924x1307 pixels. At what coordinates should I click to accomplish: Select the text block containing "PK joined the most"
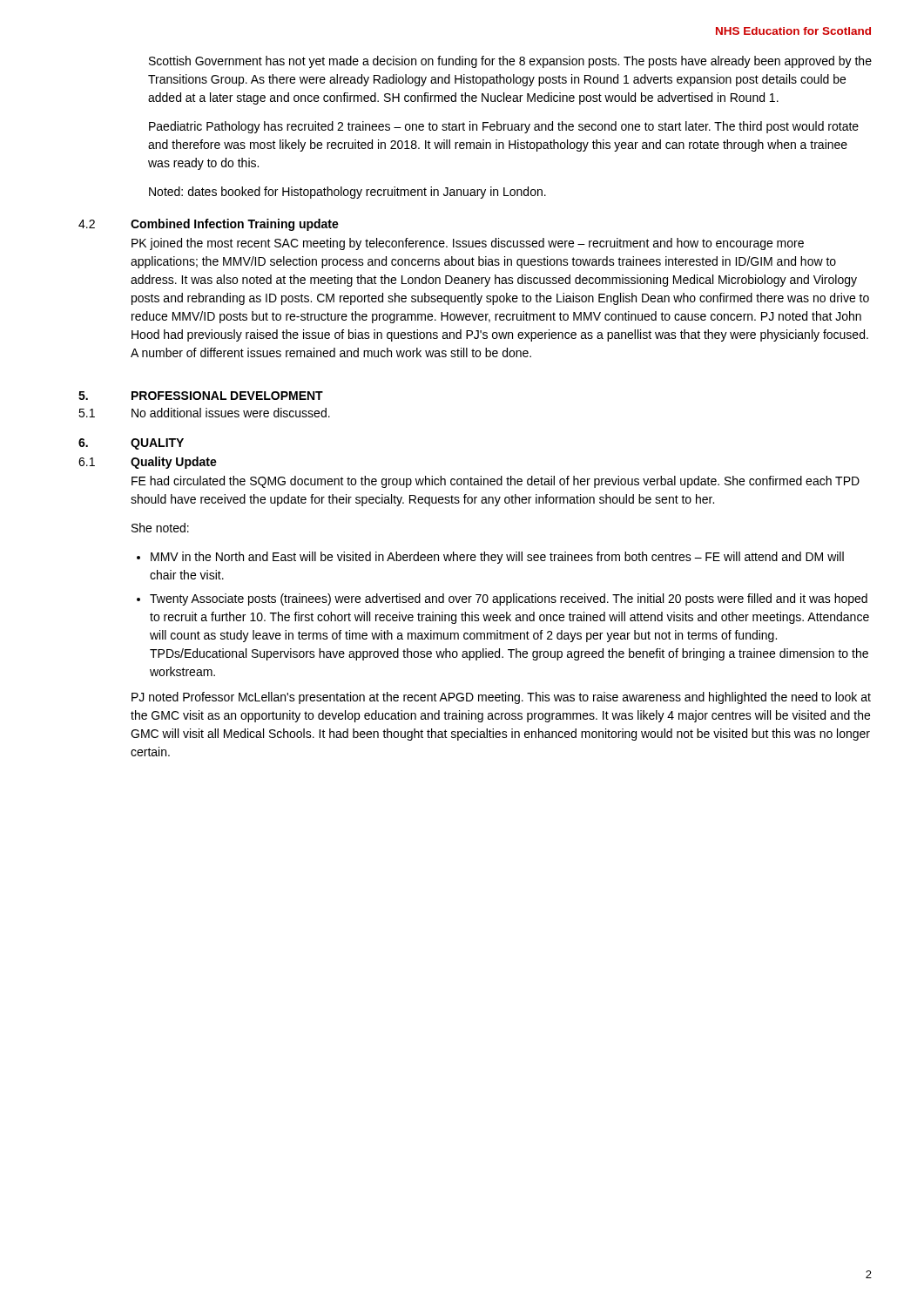[x=501, y=298]
